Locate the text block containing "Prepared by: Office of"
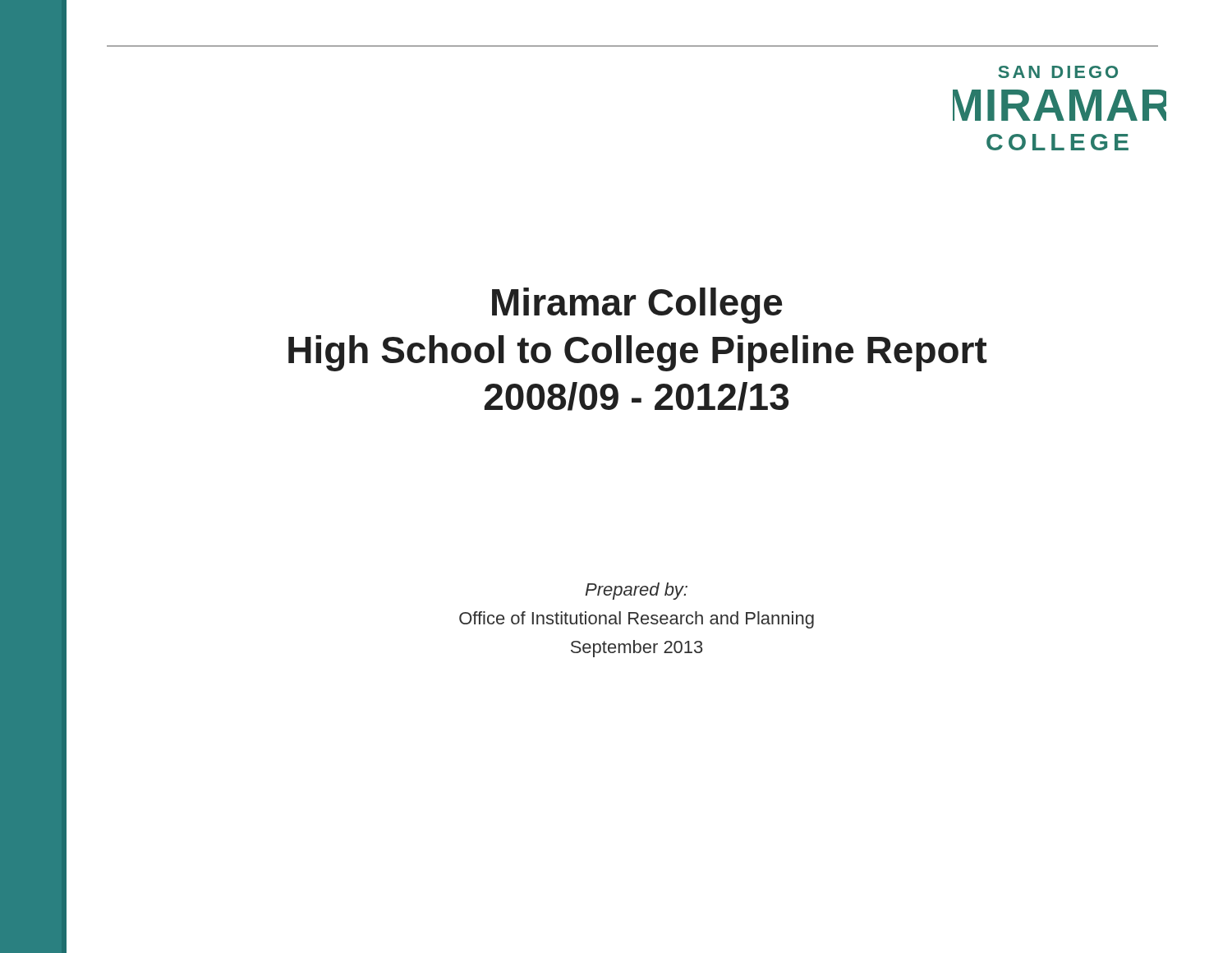 pyautogui.click(x=637, y=618)
